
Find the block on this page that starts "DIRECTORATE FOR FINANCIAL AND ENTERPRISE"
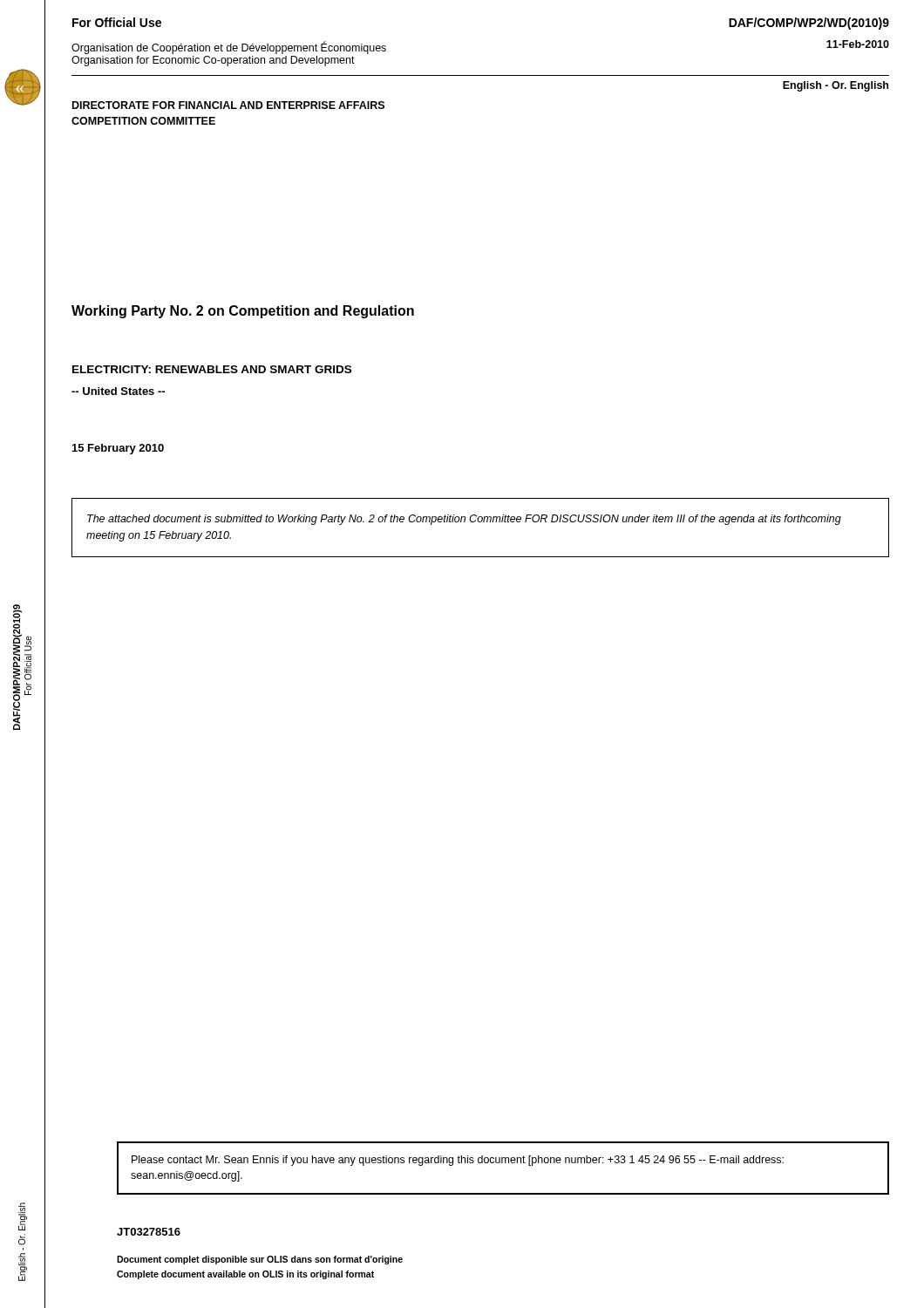[x=228, y=113]
